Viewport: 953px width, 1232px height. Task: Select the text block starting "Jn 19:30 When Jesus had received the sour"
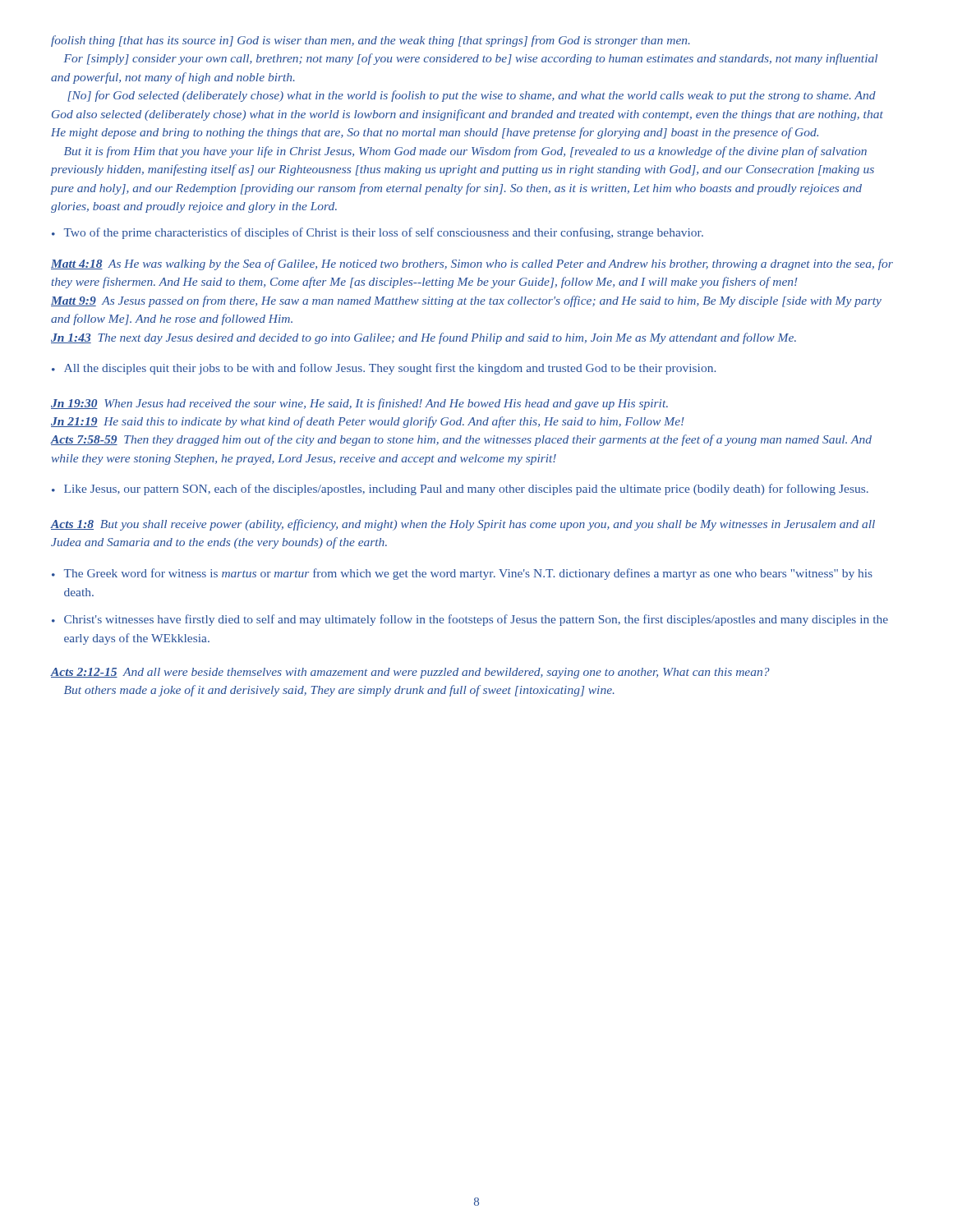click(x=461, y=430)
